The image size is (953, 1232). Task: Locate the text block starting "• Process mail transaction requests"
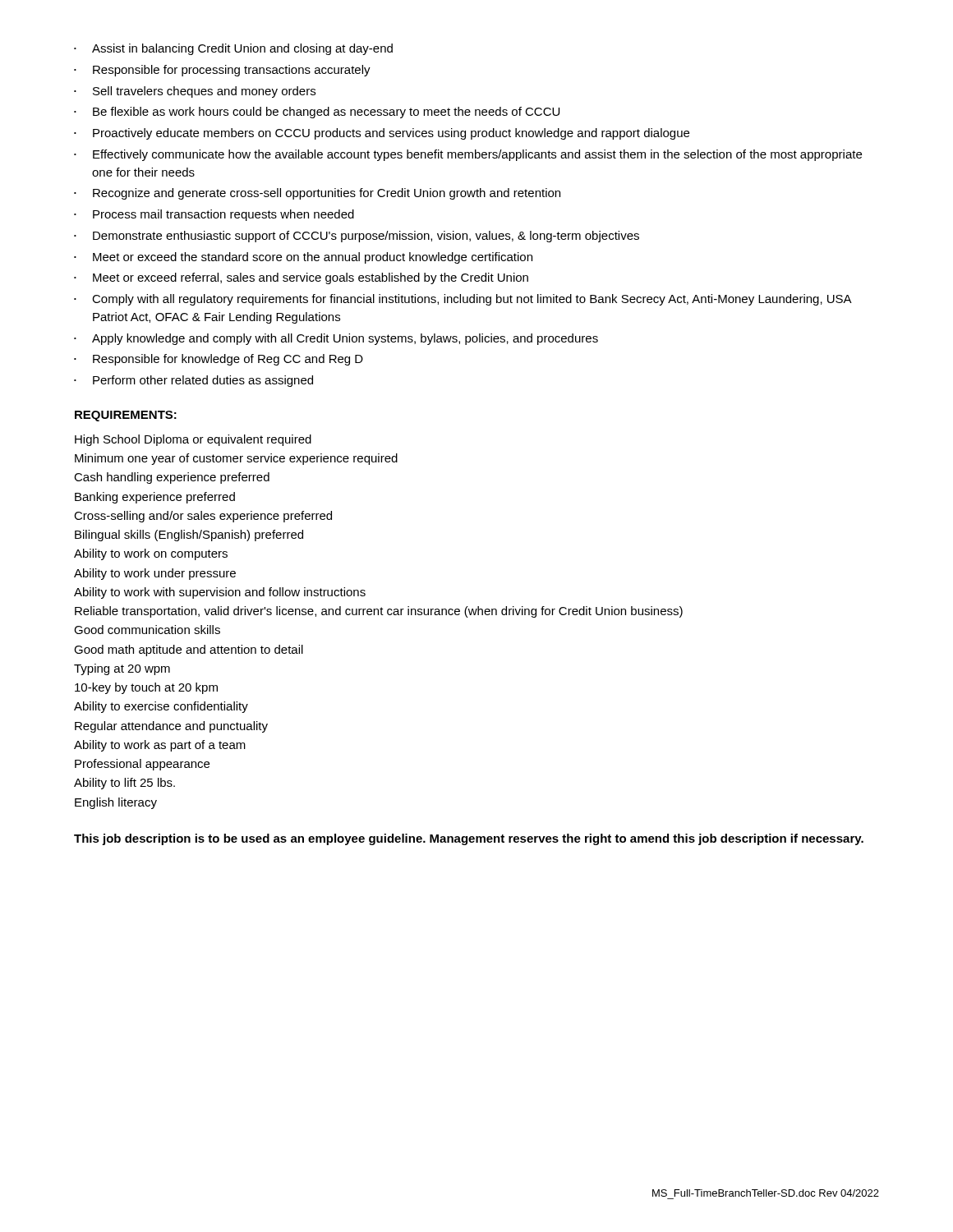pos(214,215)
